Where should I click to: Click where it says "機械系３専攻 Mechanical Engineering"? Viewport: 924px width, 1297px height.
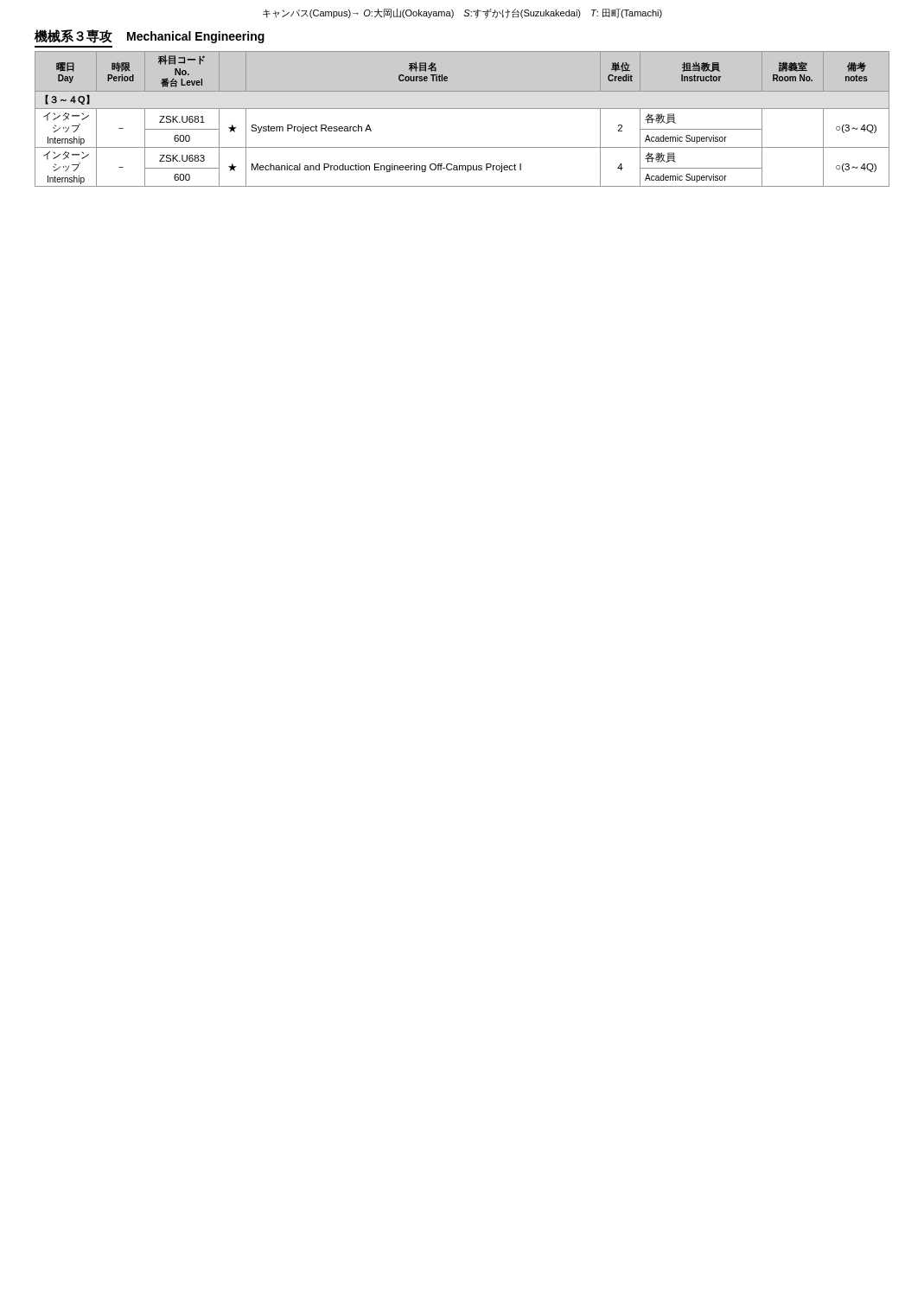pyautogui.click(x=150, y=38)
